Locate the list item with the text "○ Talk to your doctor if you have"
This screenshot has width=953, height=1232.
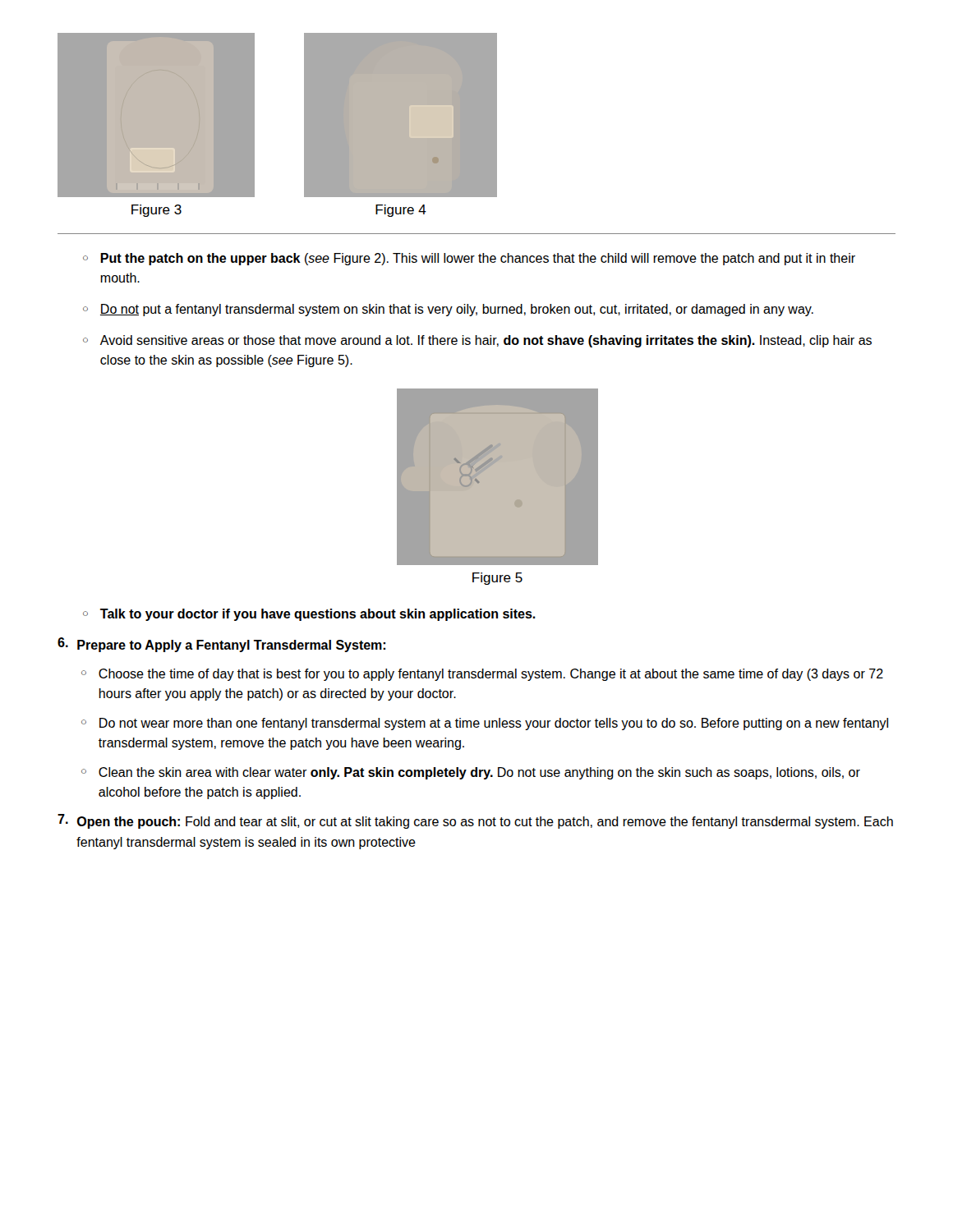pos(309,614)
